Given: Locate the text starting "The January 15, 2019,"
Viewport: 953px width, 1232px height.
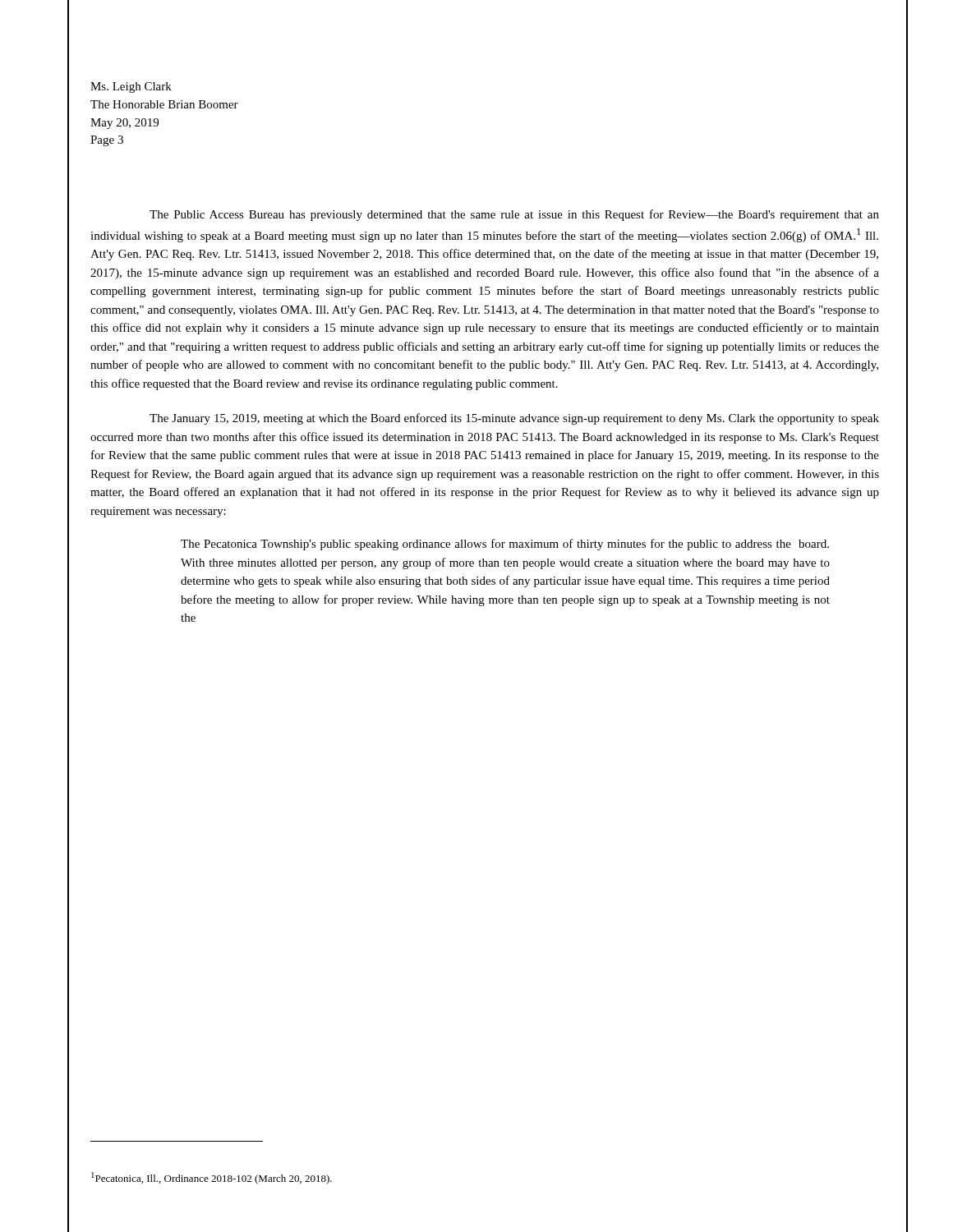Looking at the screenshot, I should (485, 464).
